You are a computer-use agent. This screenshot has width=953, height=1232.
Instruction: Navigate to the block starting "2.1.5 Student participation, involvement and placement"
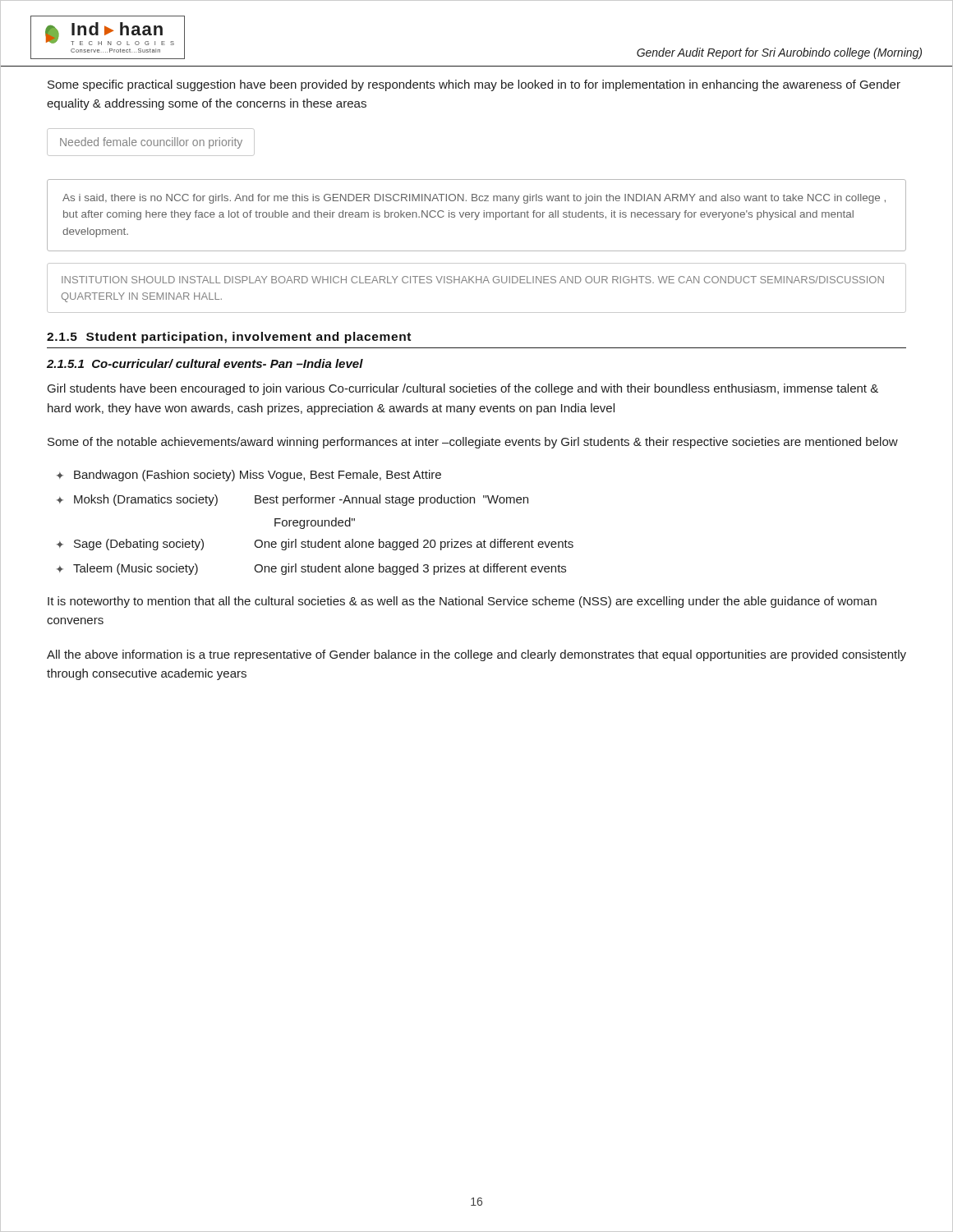229,337
